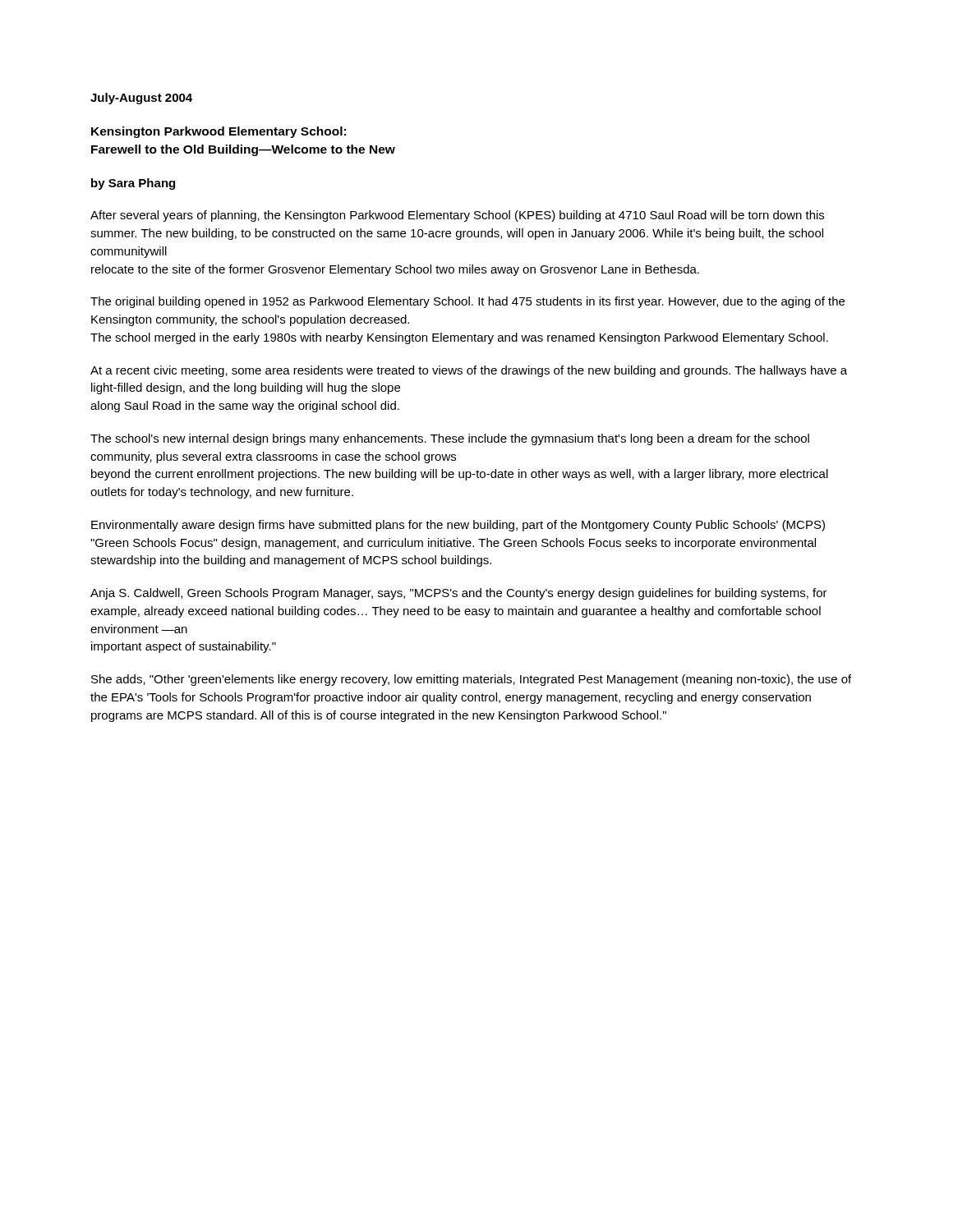Point to the block starting "by Sara Phang"
Viewport: 953px width, 1232px height.
tap(133, 183)
